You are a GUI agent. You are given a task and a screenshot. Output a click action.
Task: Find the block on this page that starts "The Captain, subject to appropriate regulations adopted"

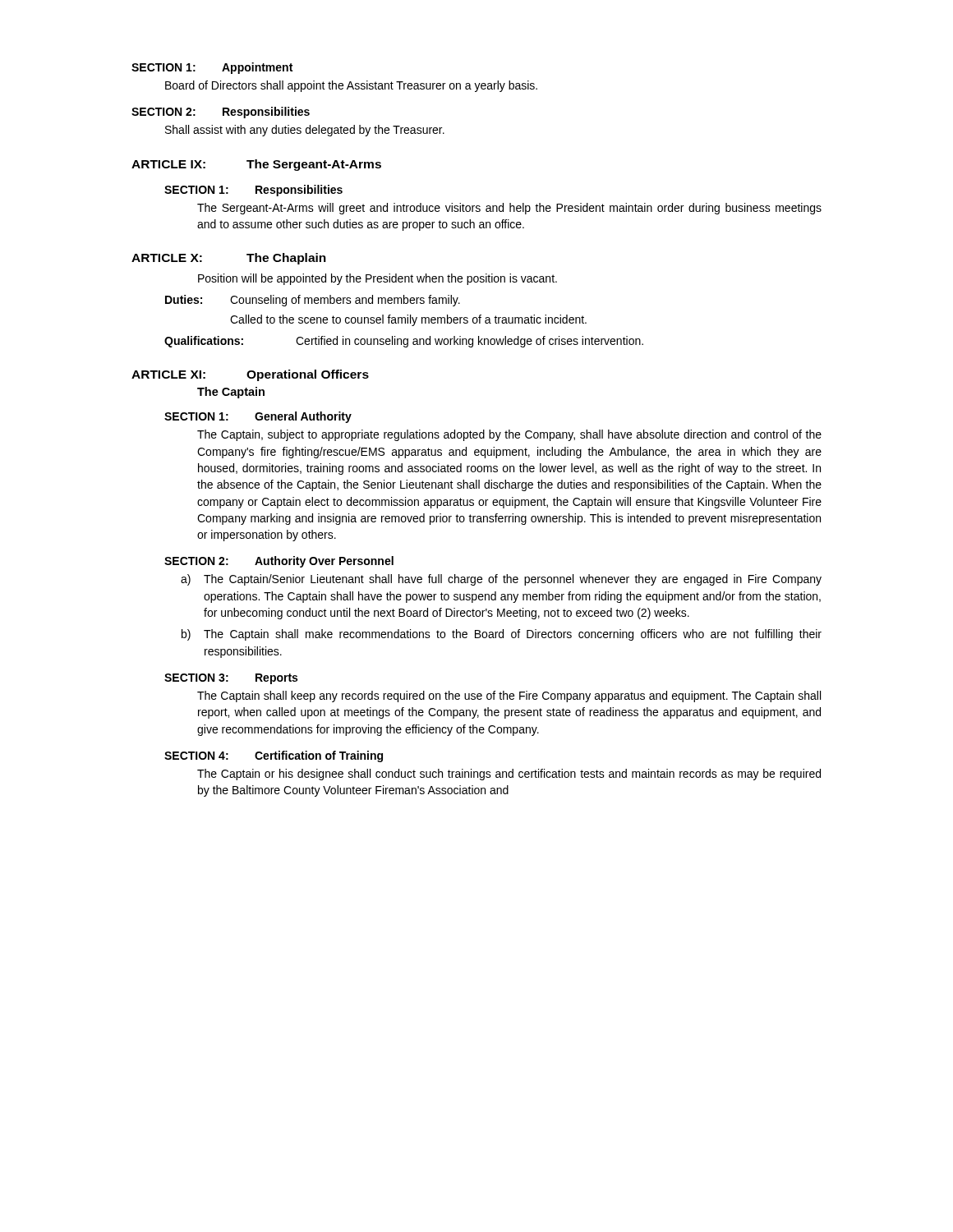click(509, 485)
